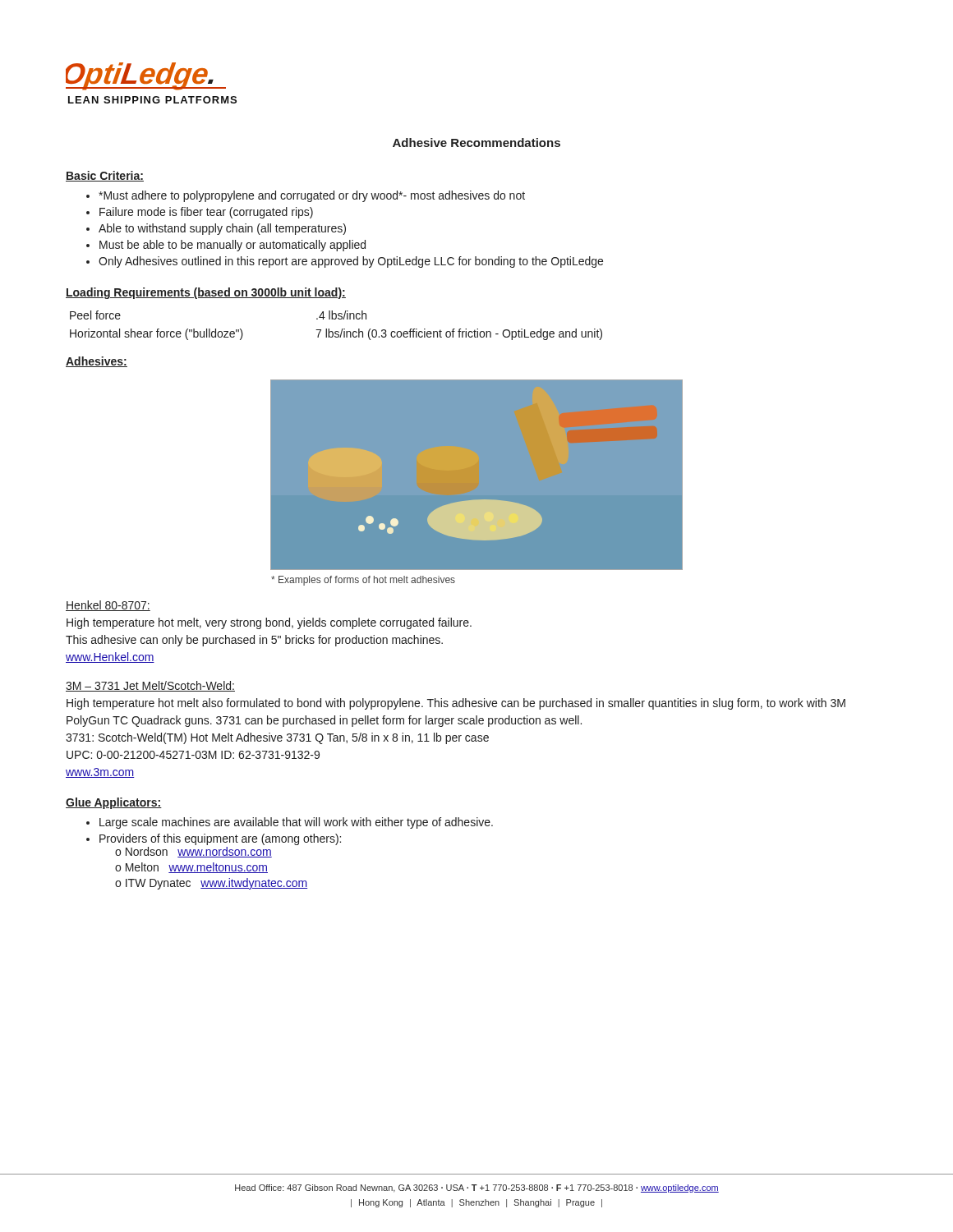Locate the block of text that opens with "Only Adhesives outlined in this"
Viewport: 953px width, 1232px height.
[x=493, y=261]
